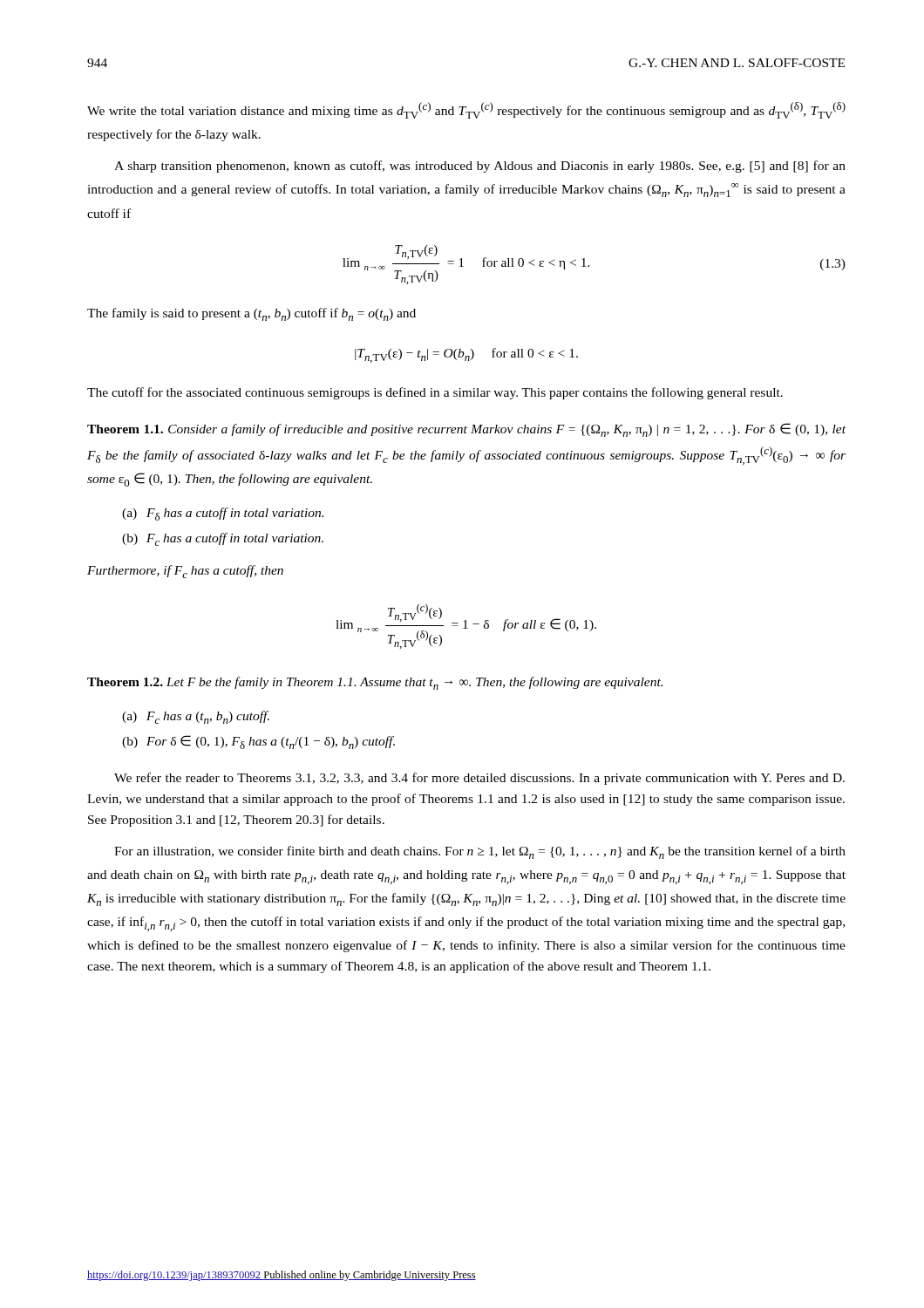Click on the text starting "The family is said to present a (tn,"

coord(251,314)
